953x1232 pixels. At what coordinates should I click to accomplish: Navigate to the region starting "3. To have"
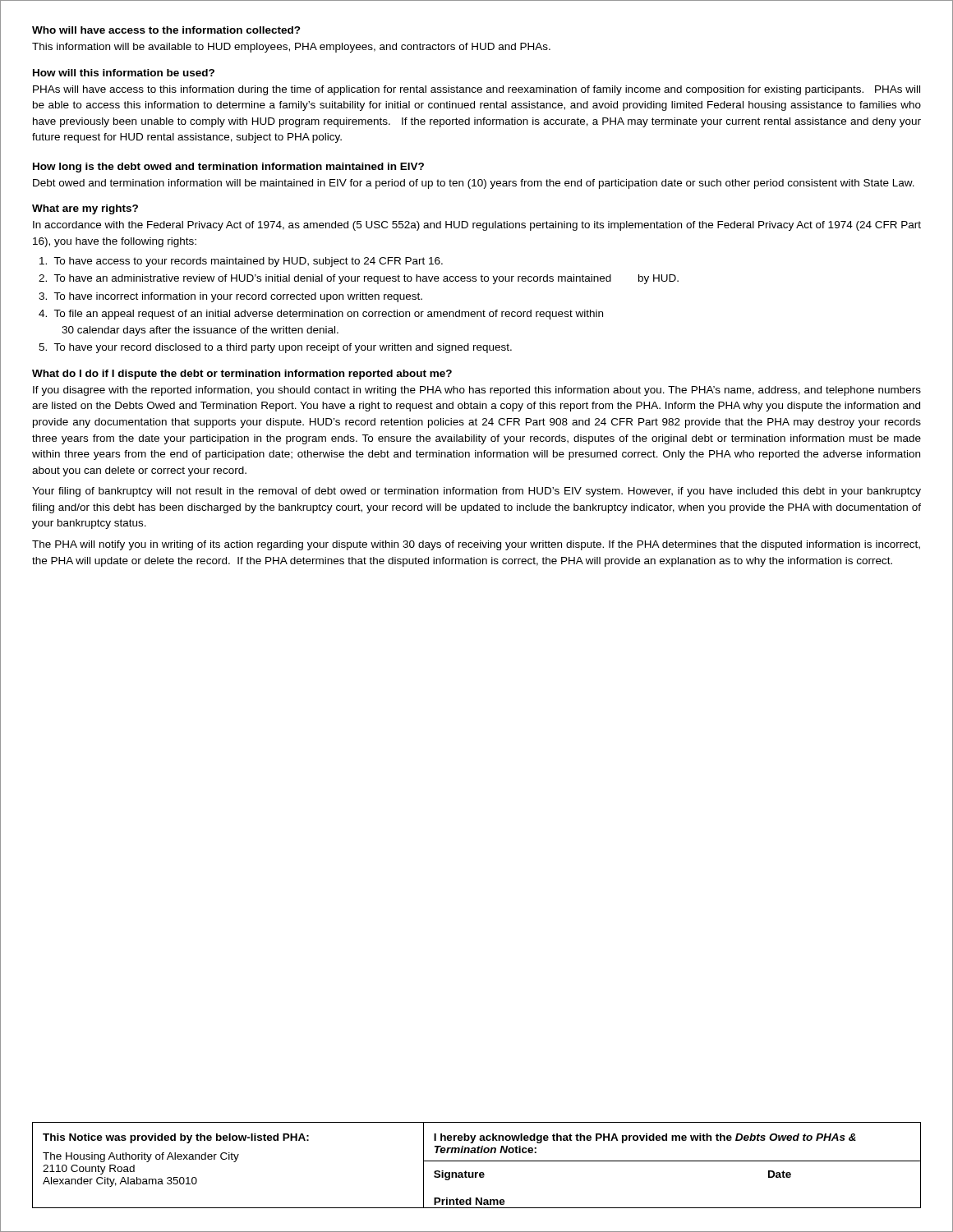[231, 296]
